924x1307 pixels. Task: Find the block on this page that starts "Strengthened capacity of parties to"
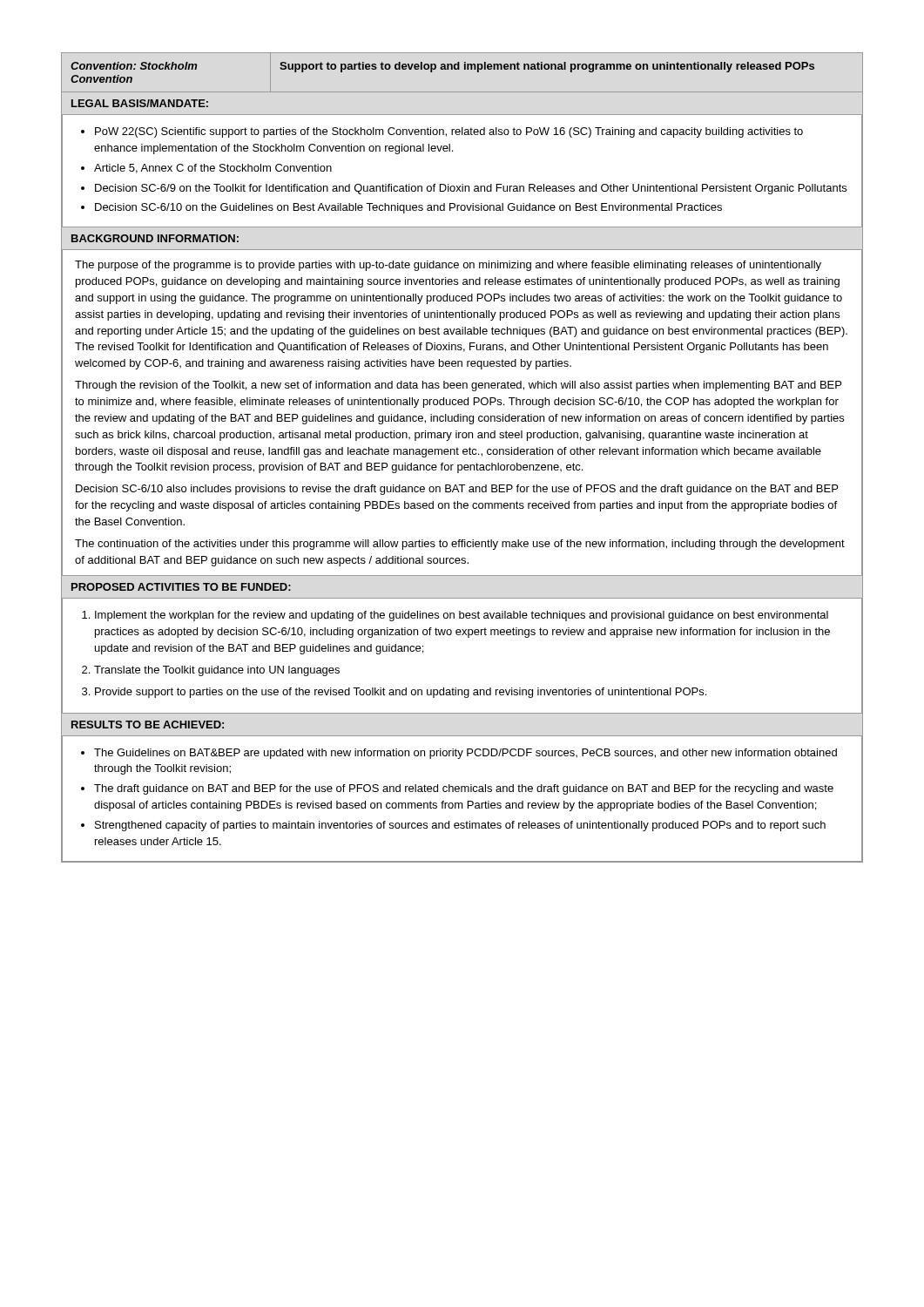click(x=460, y=833)
